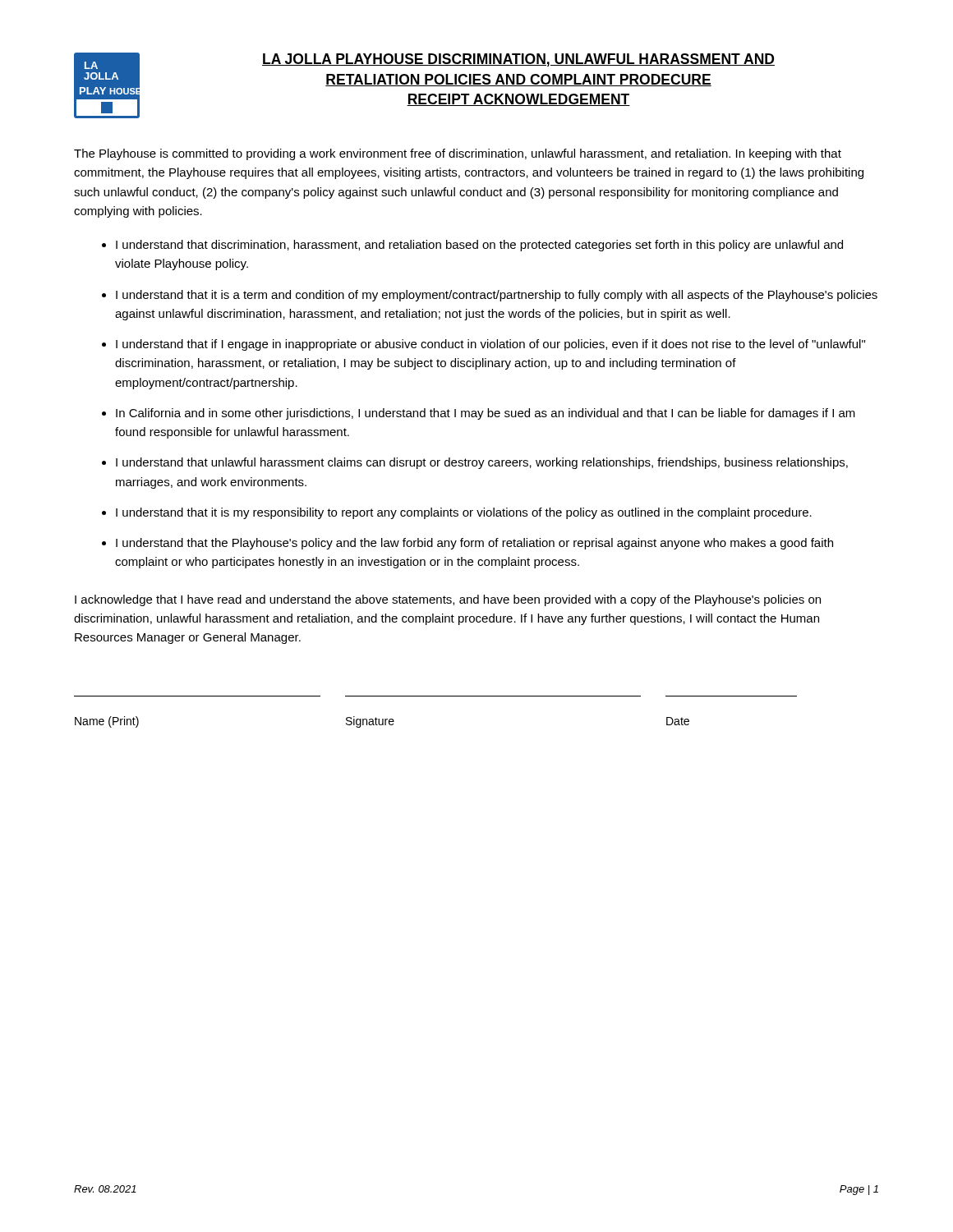
Task: Click on the passage starting "I acknowledge that I have read and understand"
Action: pos(448,618)
